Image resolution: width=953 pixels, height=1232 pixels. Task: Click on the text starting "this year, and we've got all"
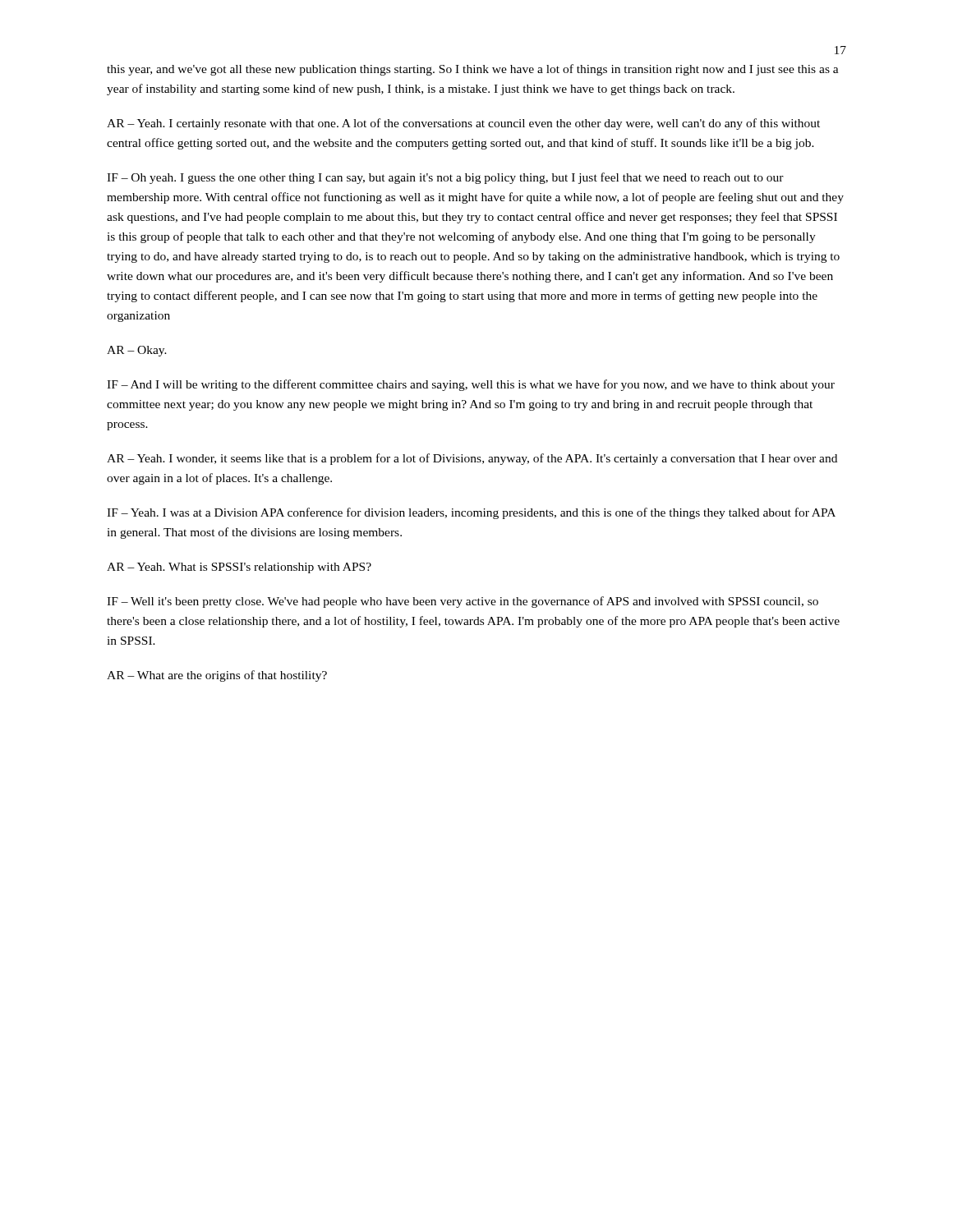[x=473, y=78]
